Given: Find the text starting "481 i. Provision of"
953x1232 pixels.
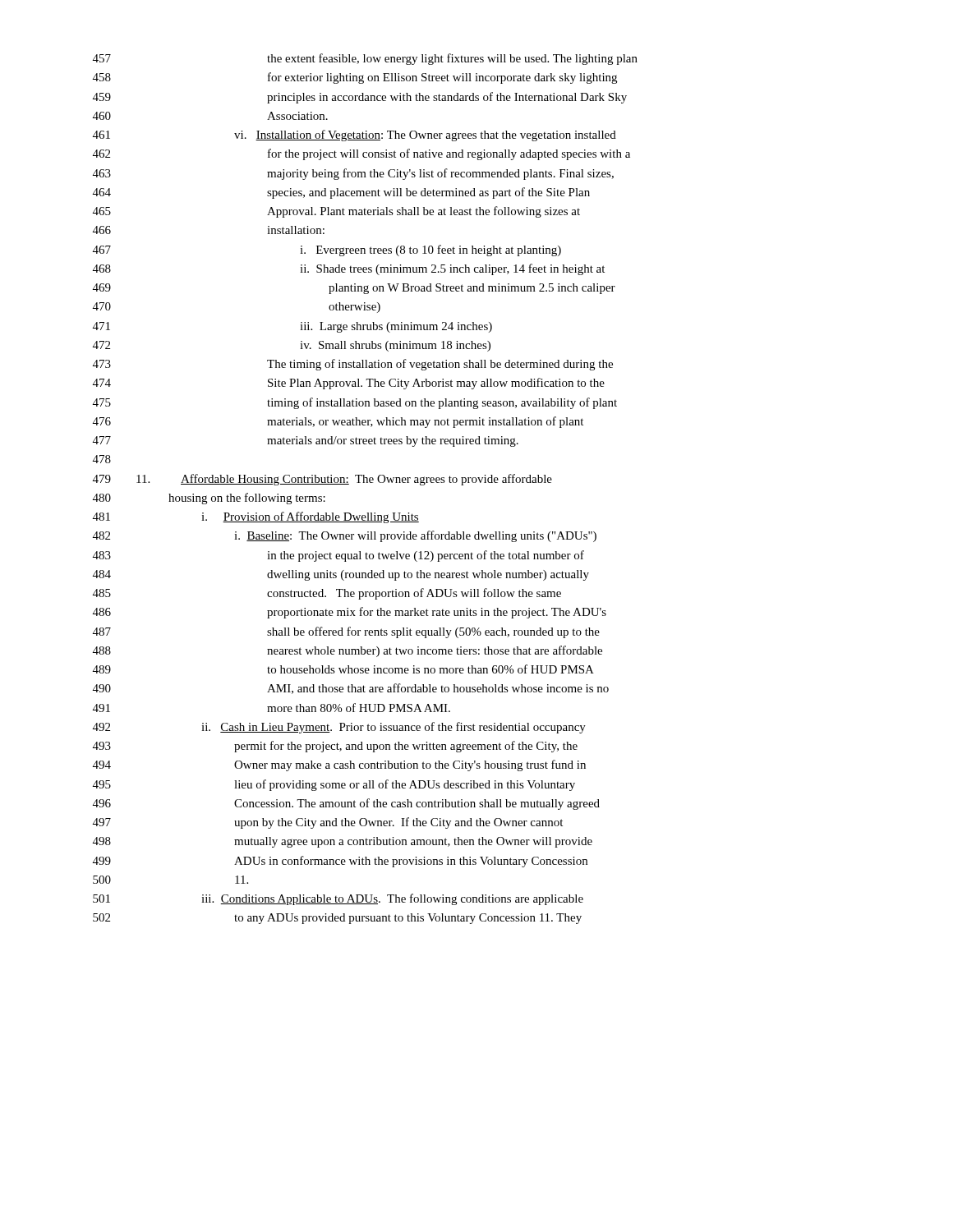Looking at the screenshot, I should (256, 517).
